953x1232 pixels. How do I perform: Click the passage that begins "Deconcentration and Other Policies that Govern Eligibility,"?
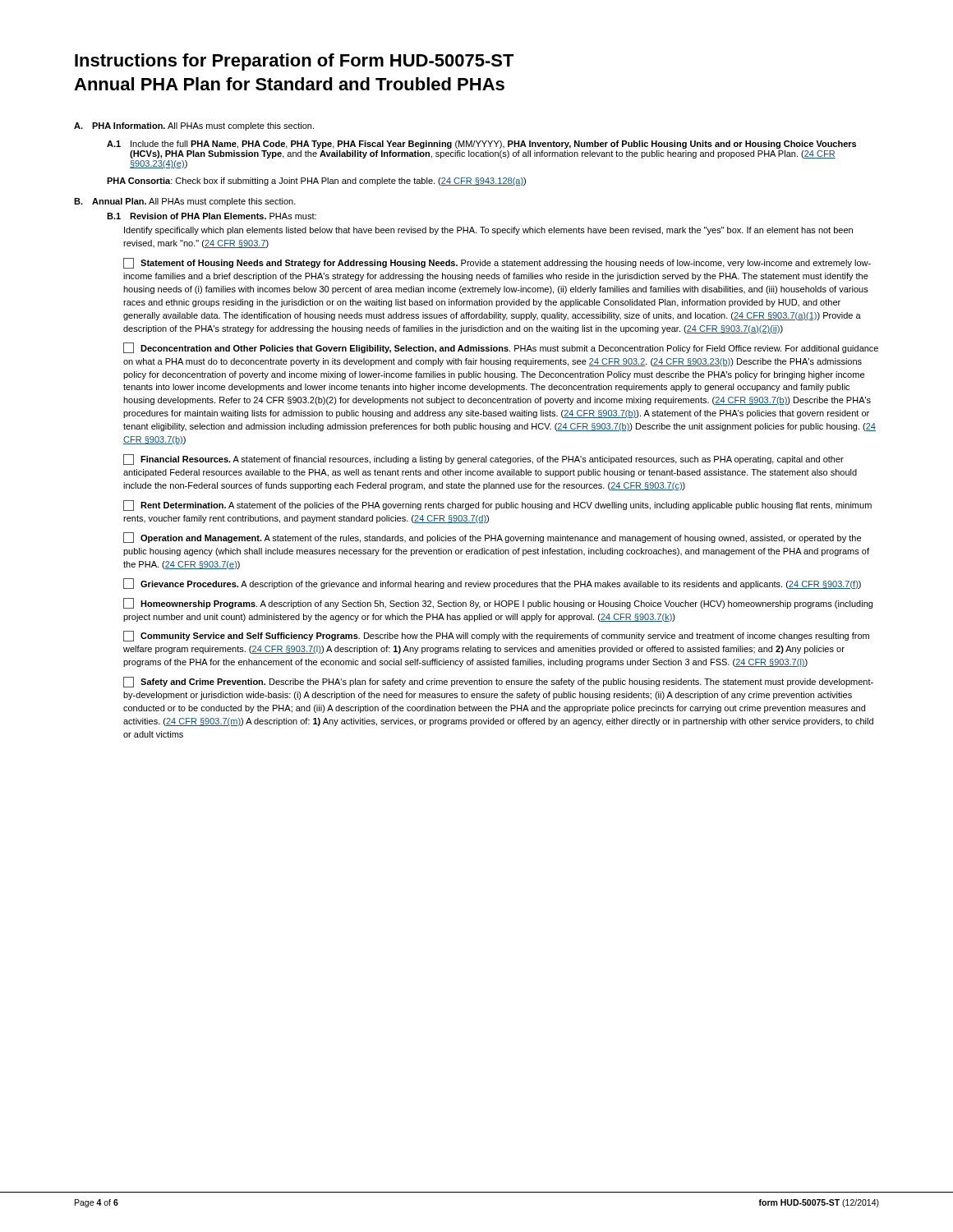pyautogui.click(x=501, y=395)
